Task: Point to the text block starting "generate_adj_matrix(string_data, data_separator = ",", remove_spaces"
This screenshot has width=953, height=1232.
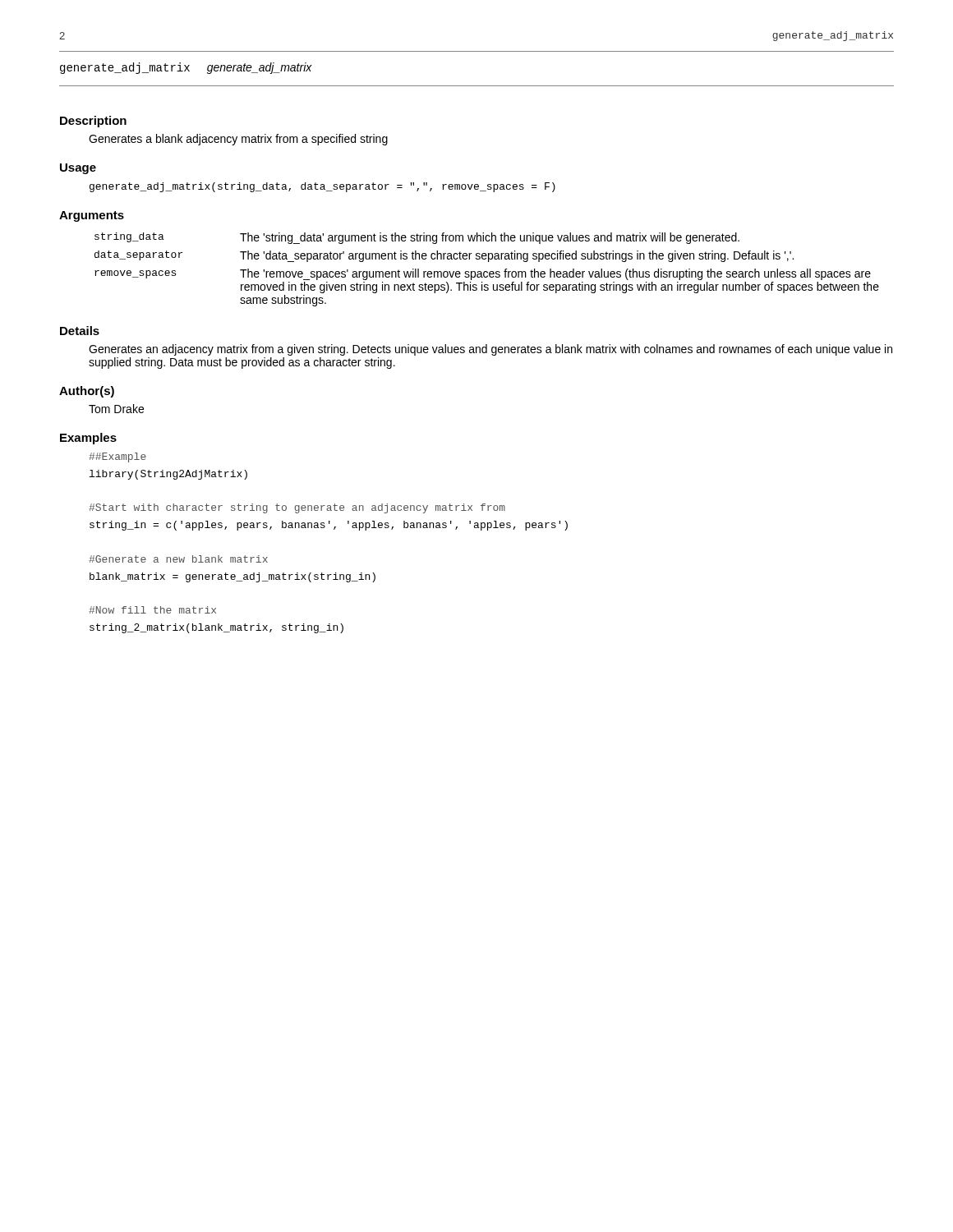Action: tap(323, 187)
